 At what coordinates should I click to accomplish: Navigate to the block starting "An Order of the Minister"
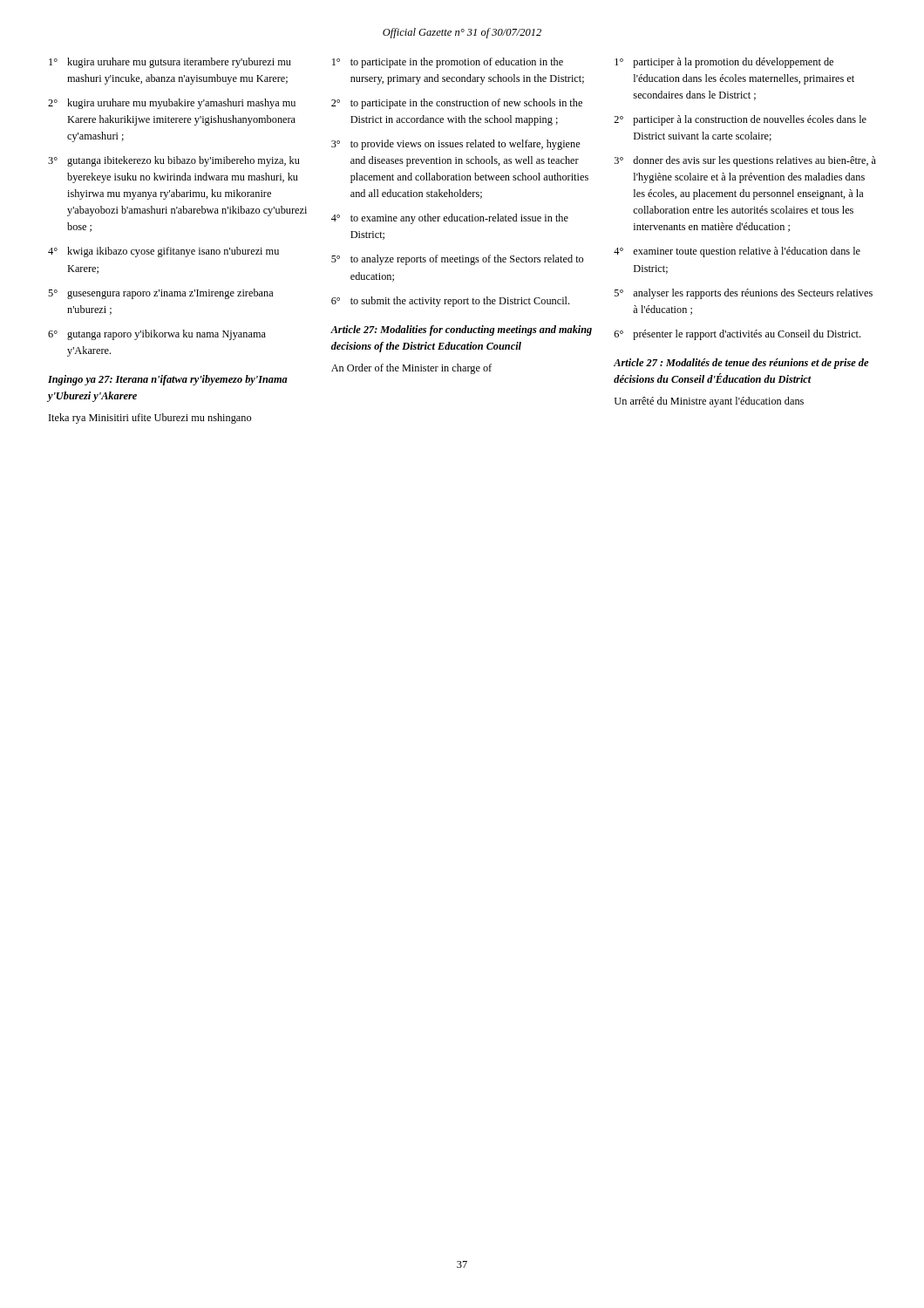click(411, 368)
